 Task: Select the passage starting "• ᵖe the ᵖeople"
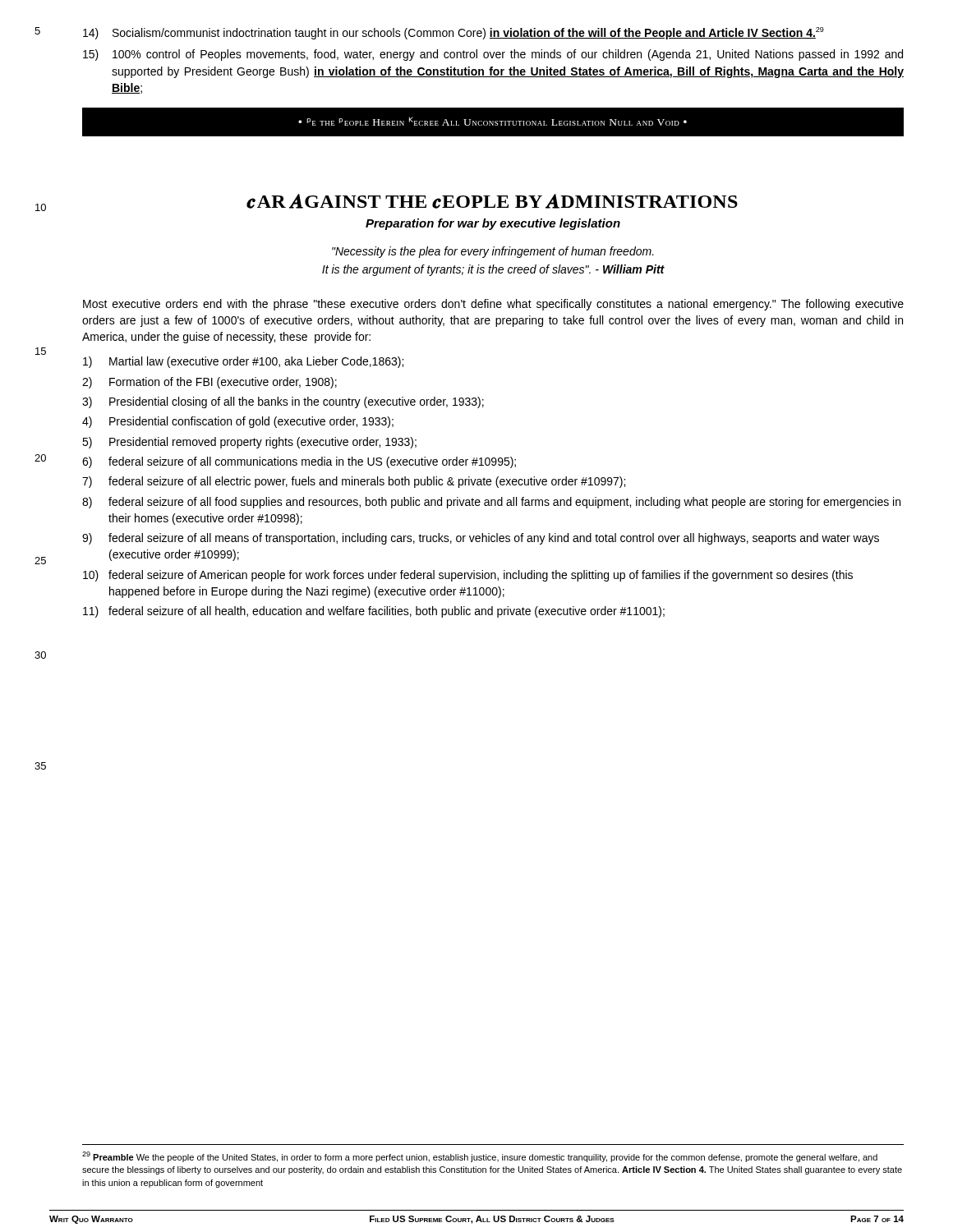pyautogui.click(x=493, y=122)
